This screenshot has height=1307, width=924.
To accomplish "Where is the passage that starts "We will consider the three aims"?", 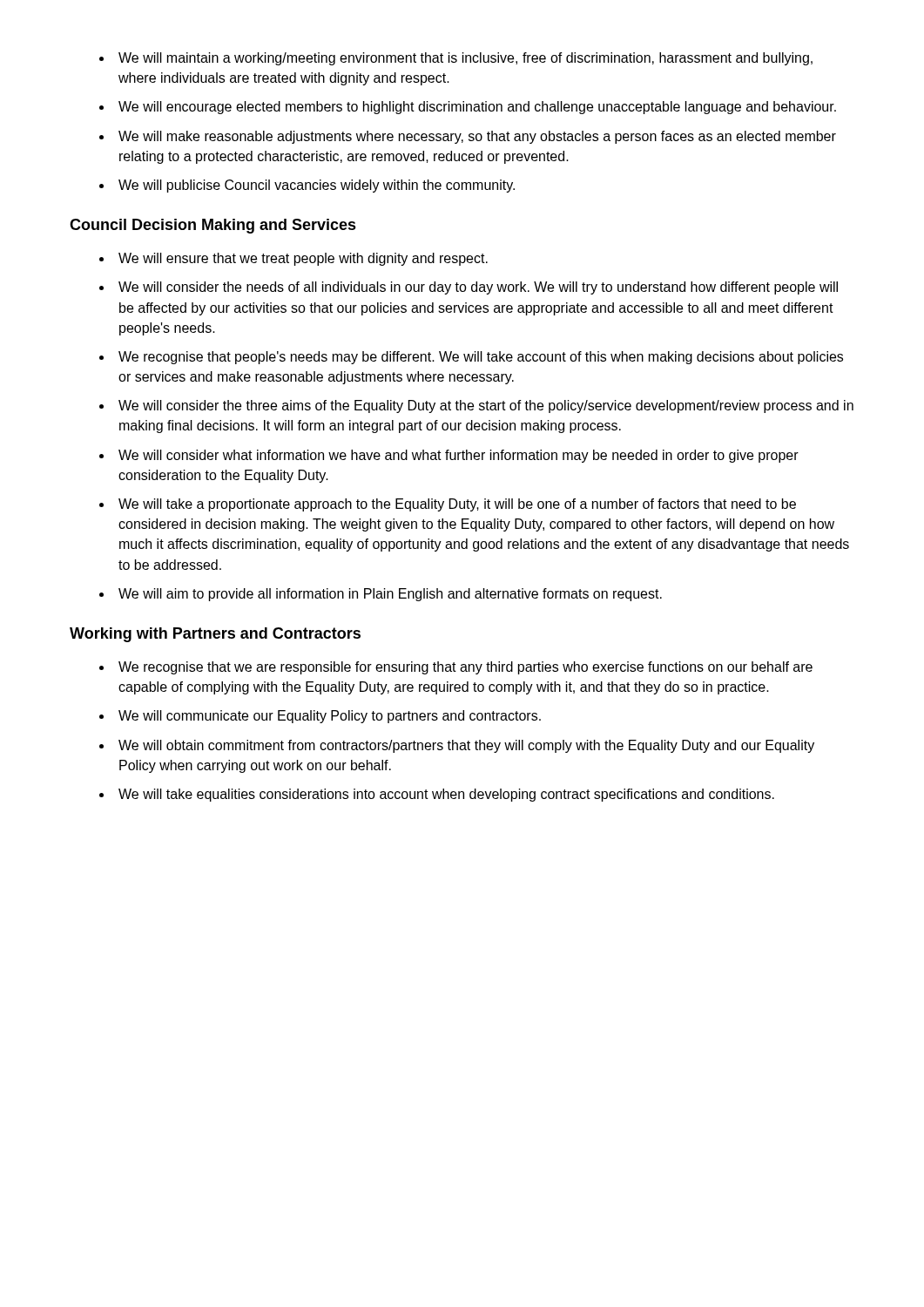I will point(486,416).
